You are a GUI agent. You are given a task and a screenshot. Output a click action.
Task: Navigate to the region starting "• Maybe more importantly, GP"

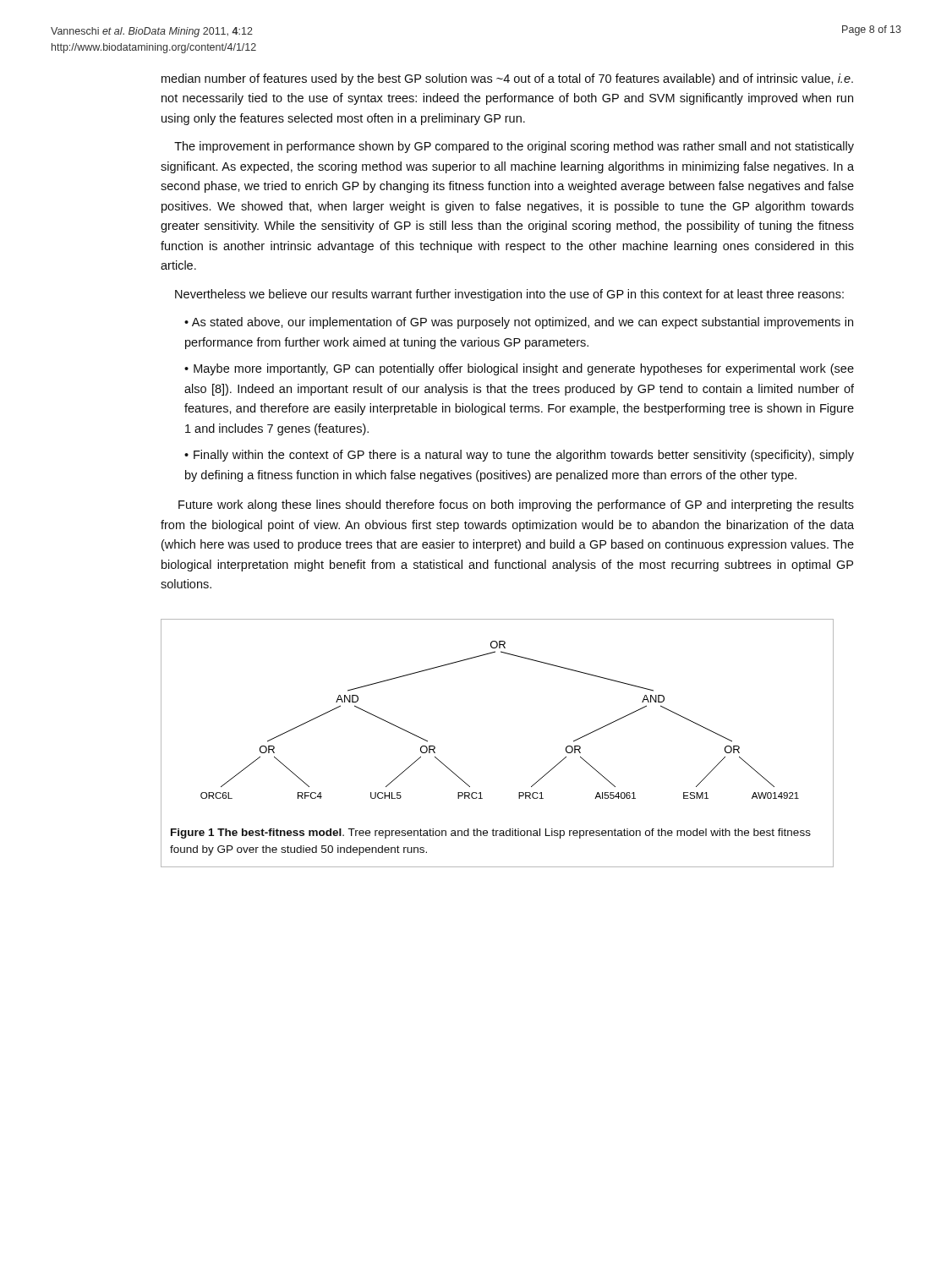(x=519, y=399)
